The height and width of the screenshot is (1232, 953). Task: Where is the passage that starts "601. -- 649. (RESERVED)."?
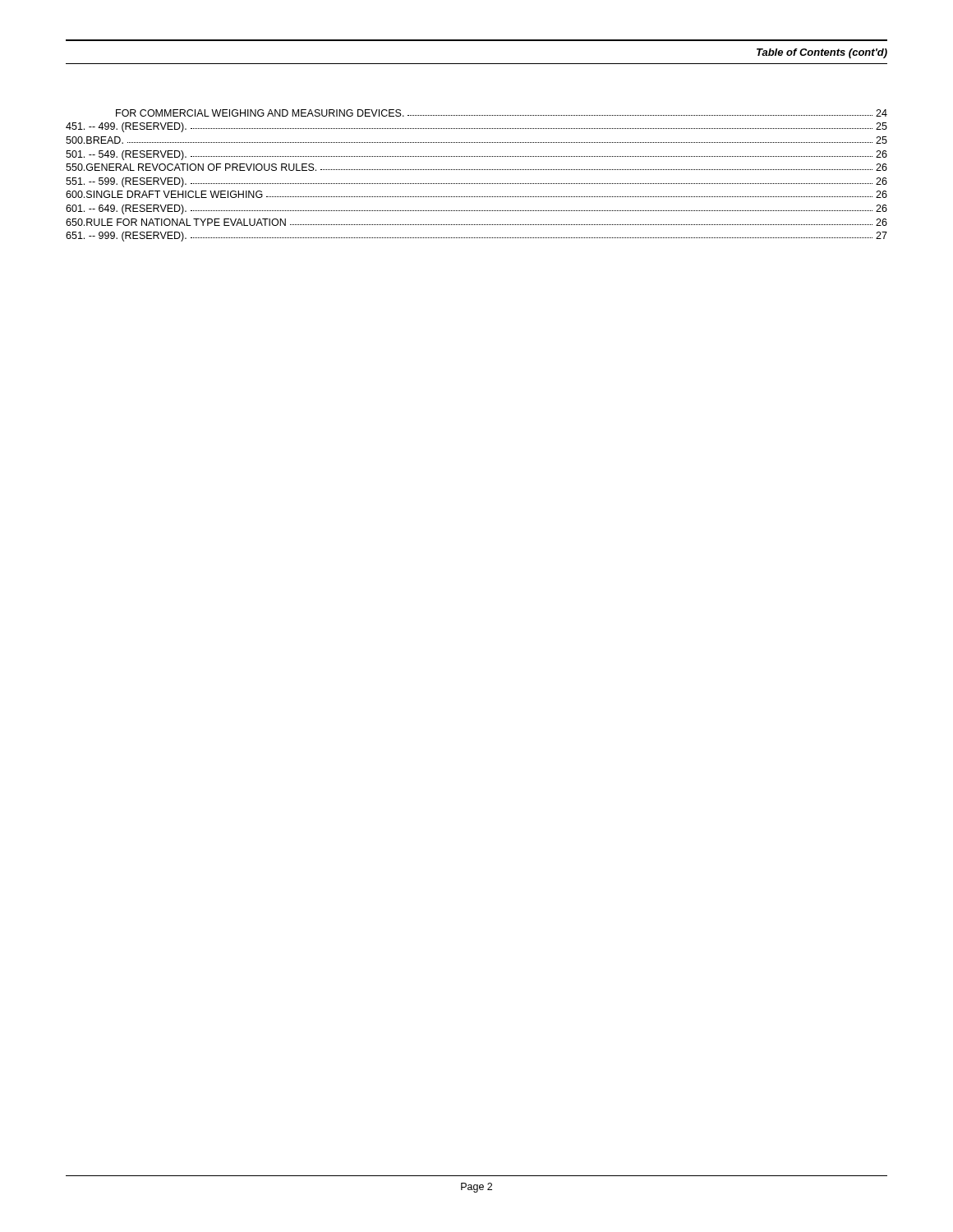click(476, 208)
